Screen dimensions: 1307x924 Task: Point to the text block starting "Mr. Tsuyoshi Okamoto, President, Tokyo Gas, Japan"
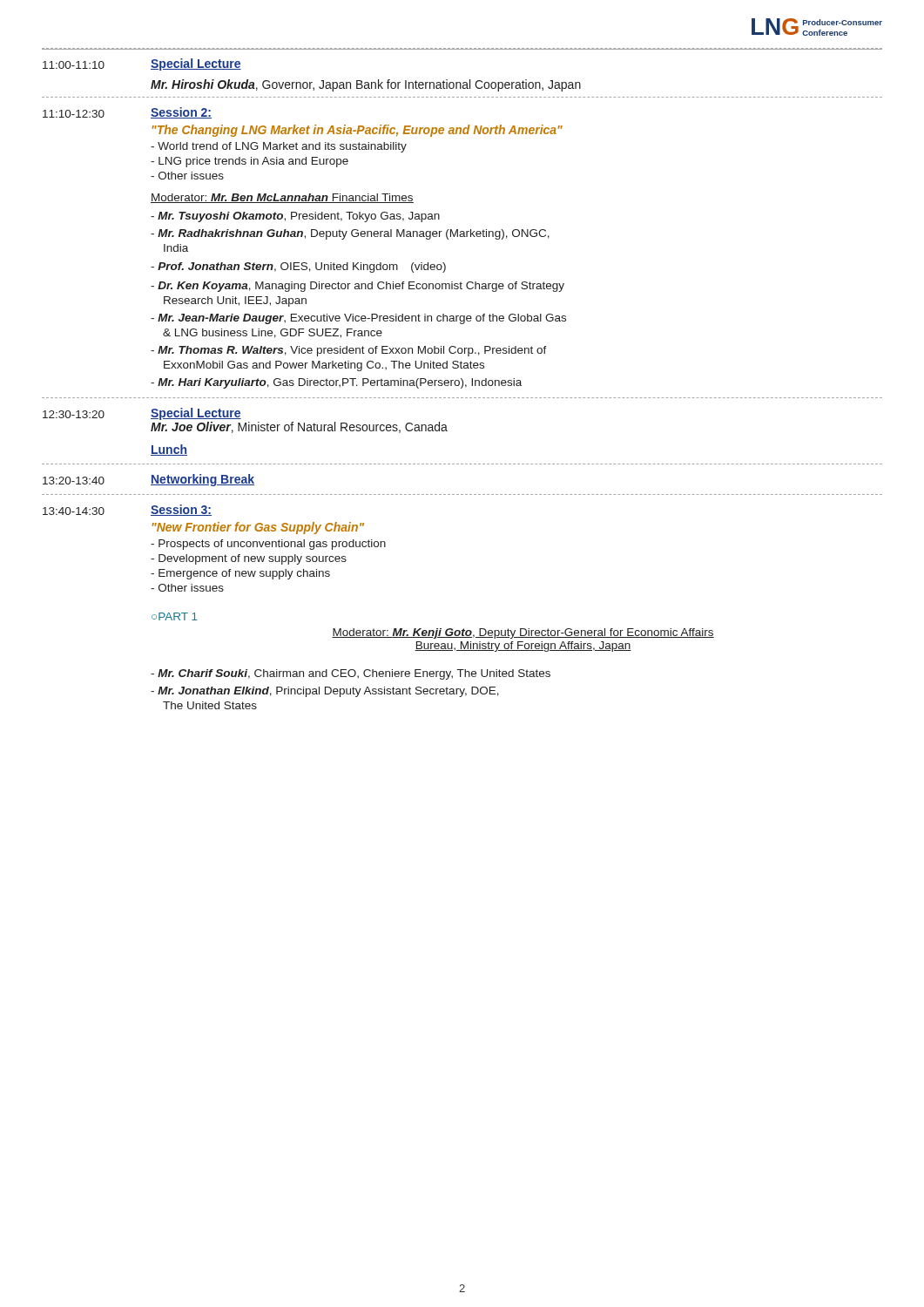295,216
